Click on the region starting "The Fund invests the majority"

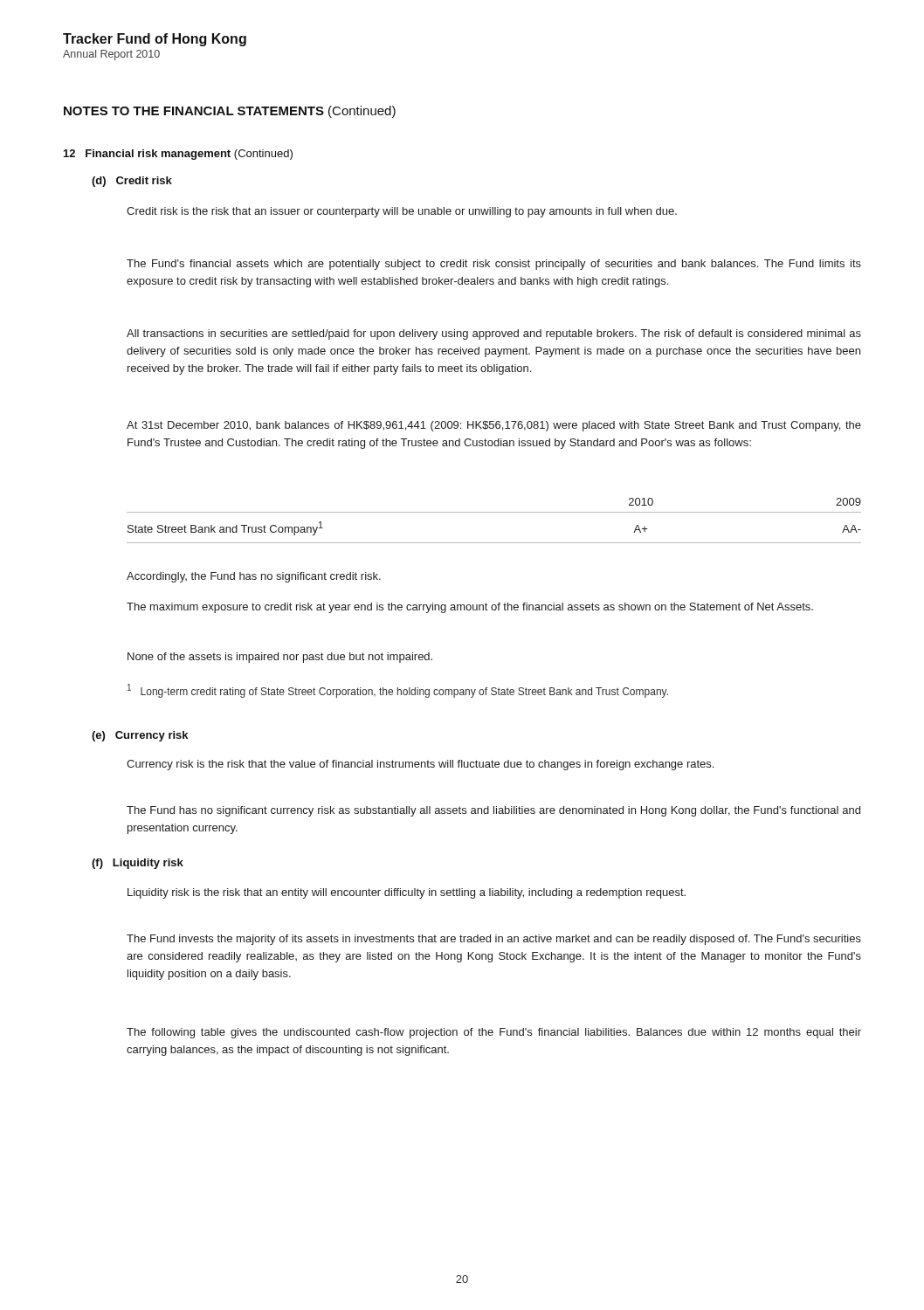[494, 956]
